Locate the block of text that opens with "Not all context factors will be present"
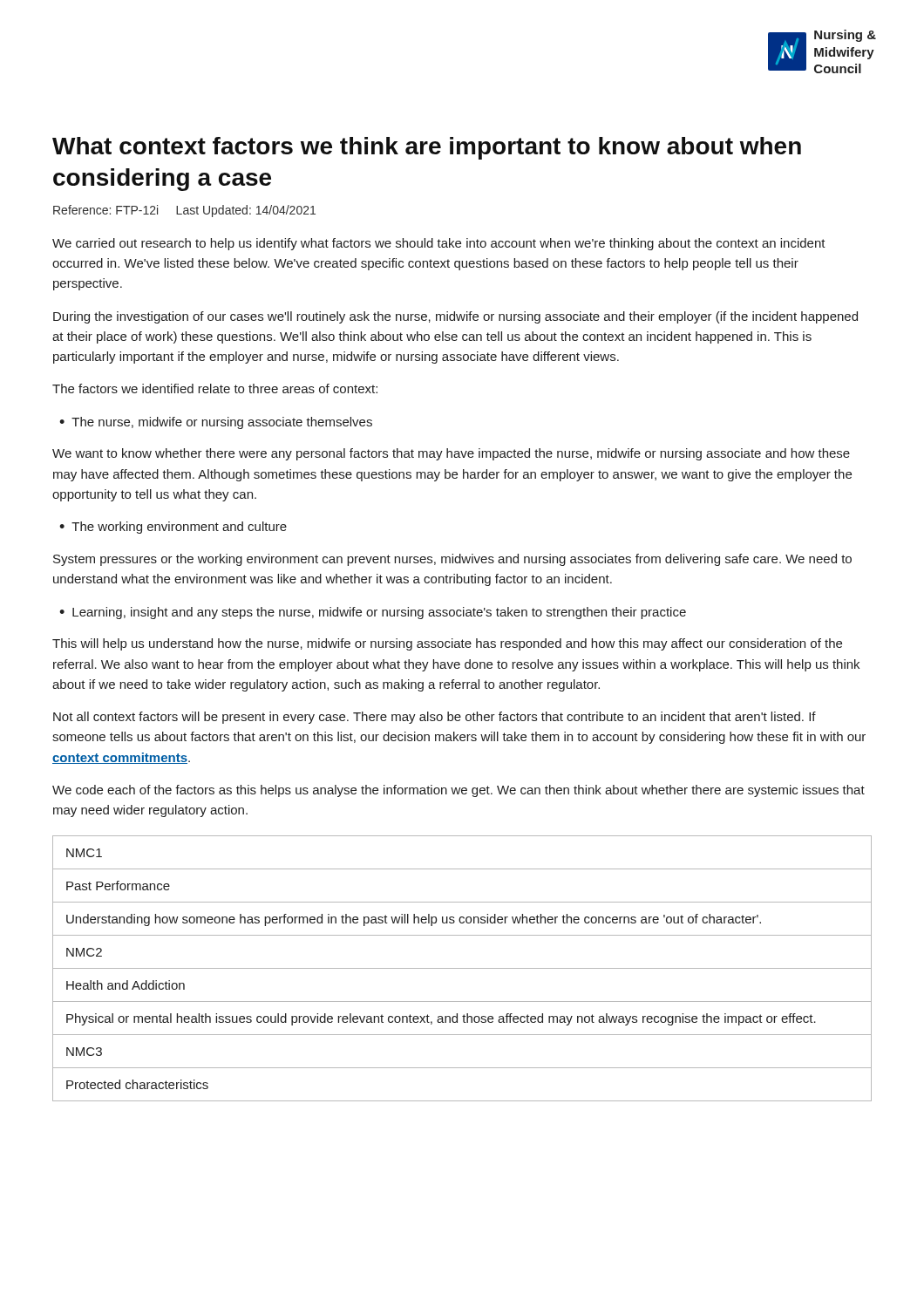 click(459, 737)
